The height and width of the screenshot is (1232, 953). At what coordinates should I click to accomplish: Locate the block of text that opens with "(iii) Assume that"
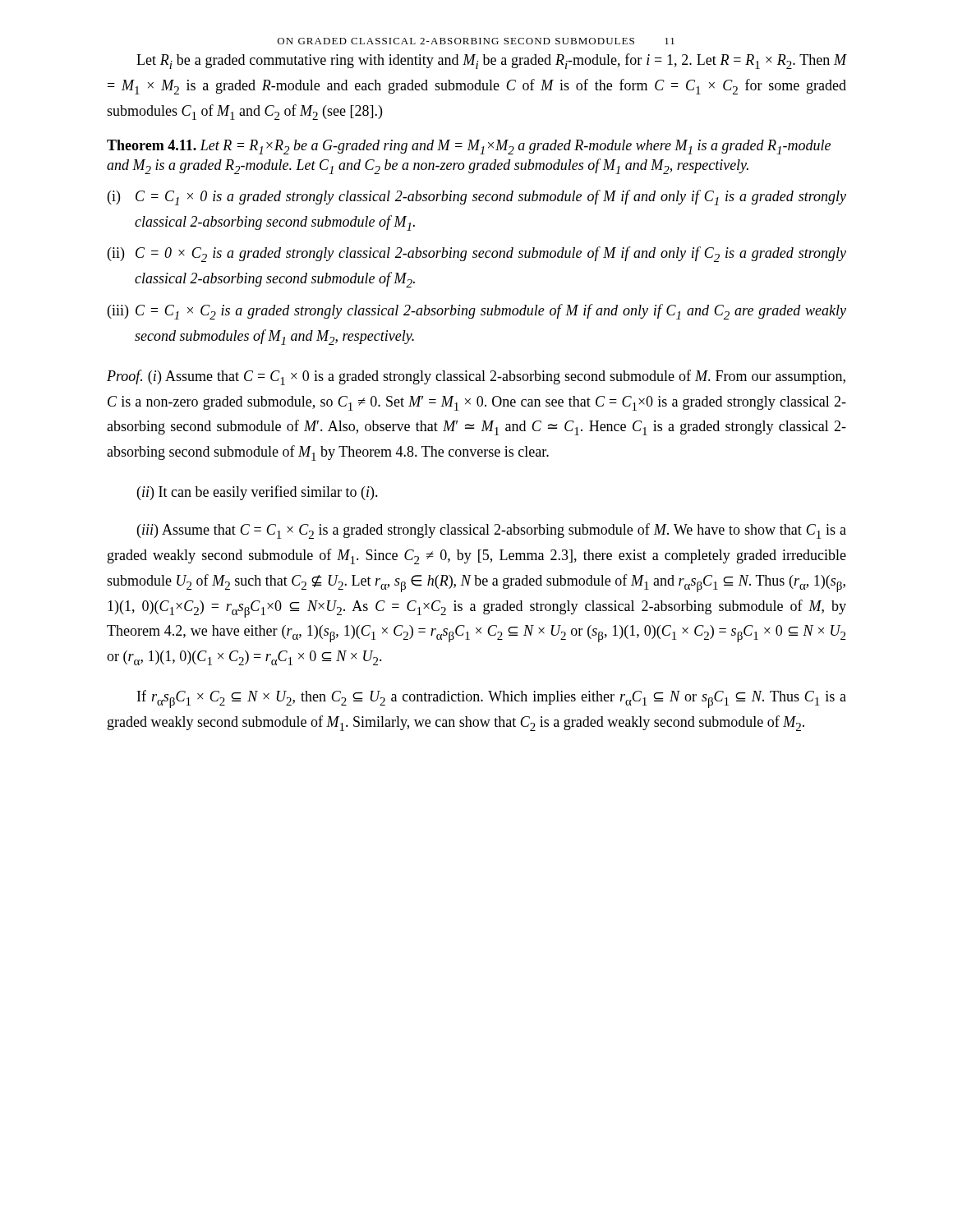(476, 595)
